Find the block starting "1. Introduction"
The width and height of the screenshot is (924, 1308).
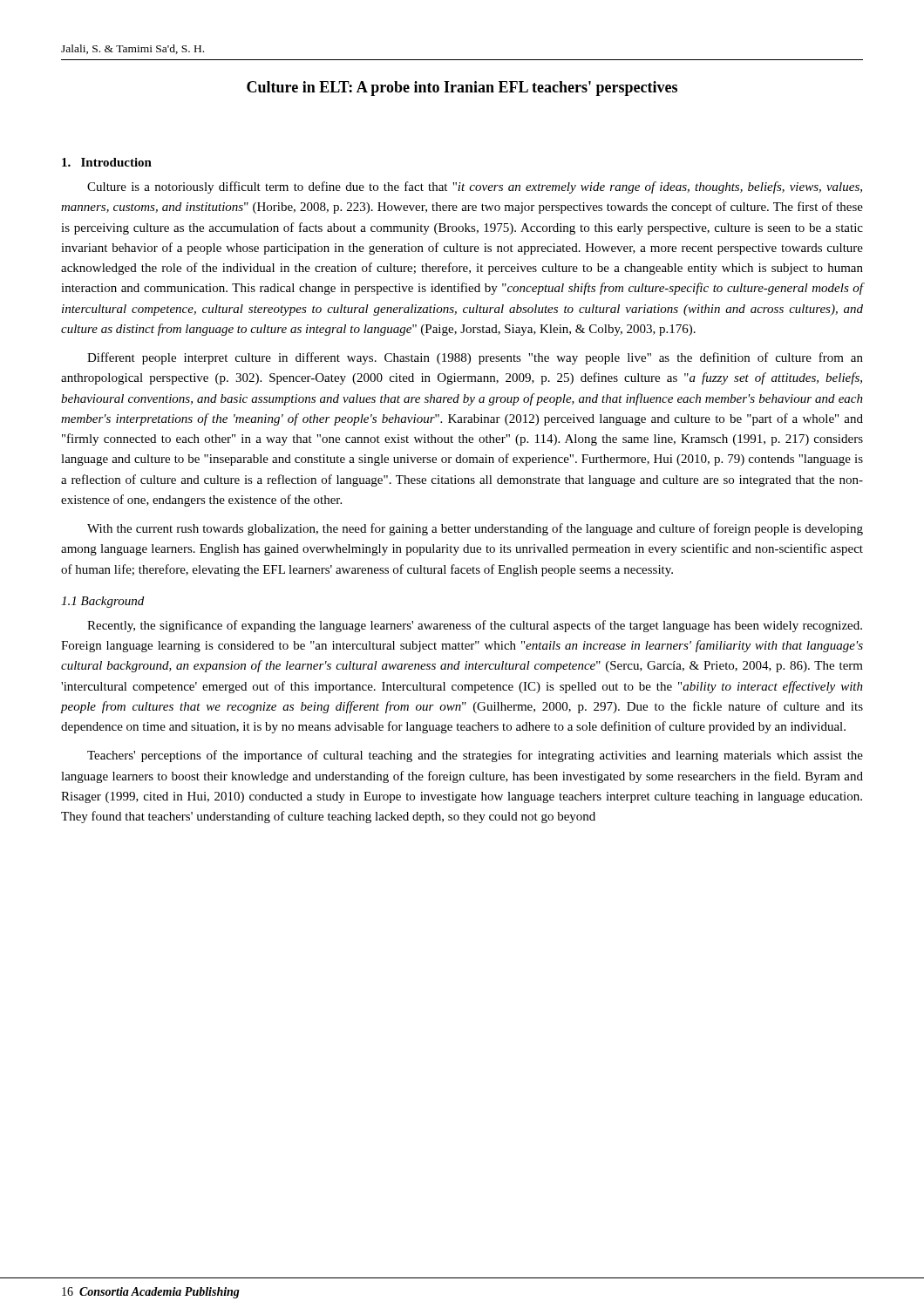(x=106, y=162)
